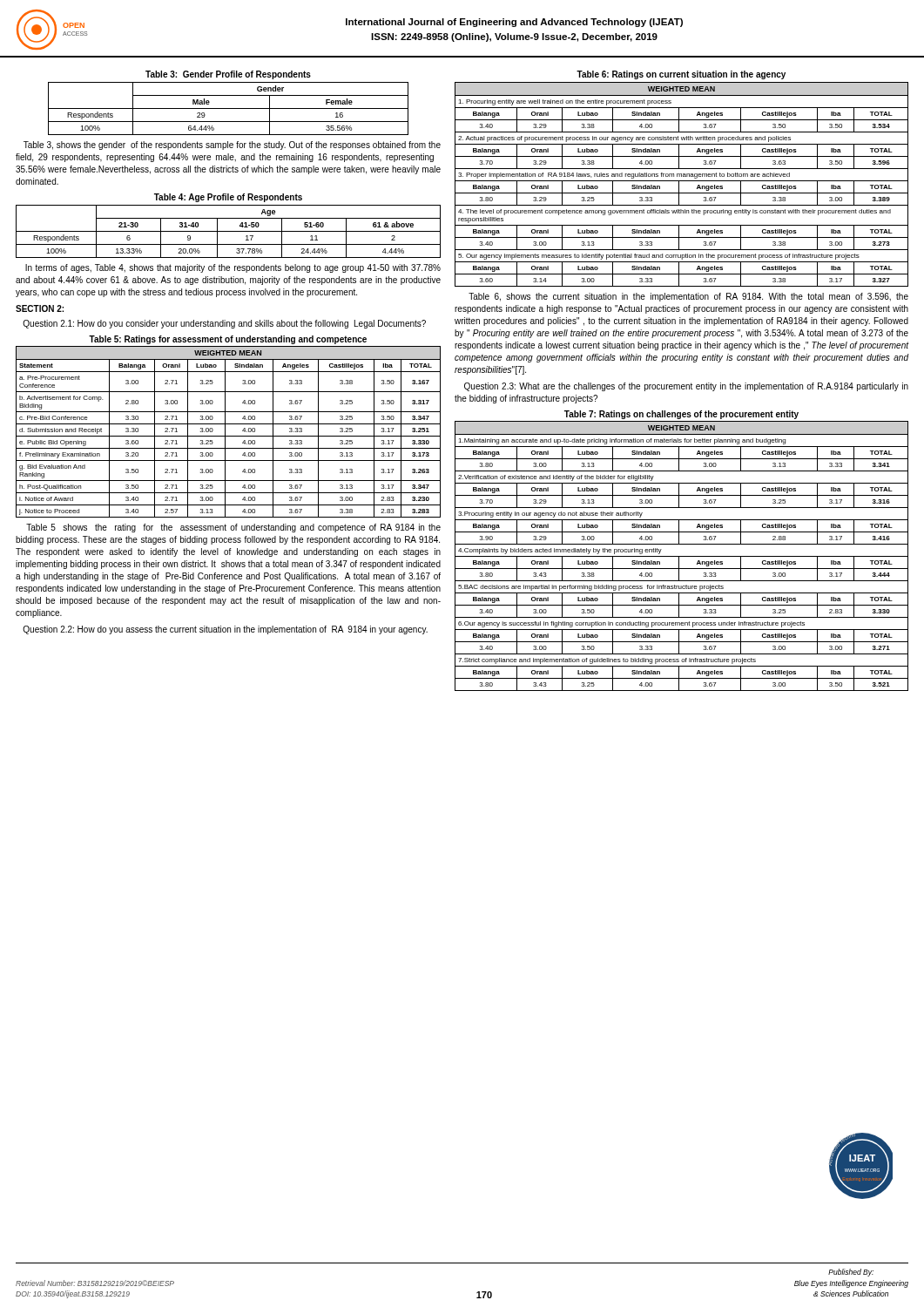
Task: Locate the caption that opens with "Table 3: Gender Profile"
Action: 228,74
